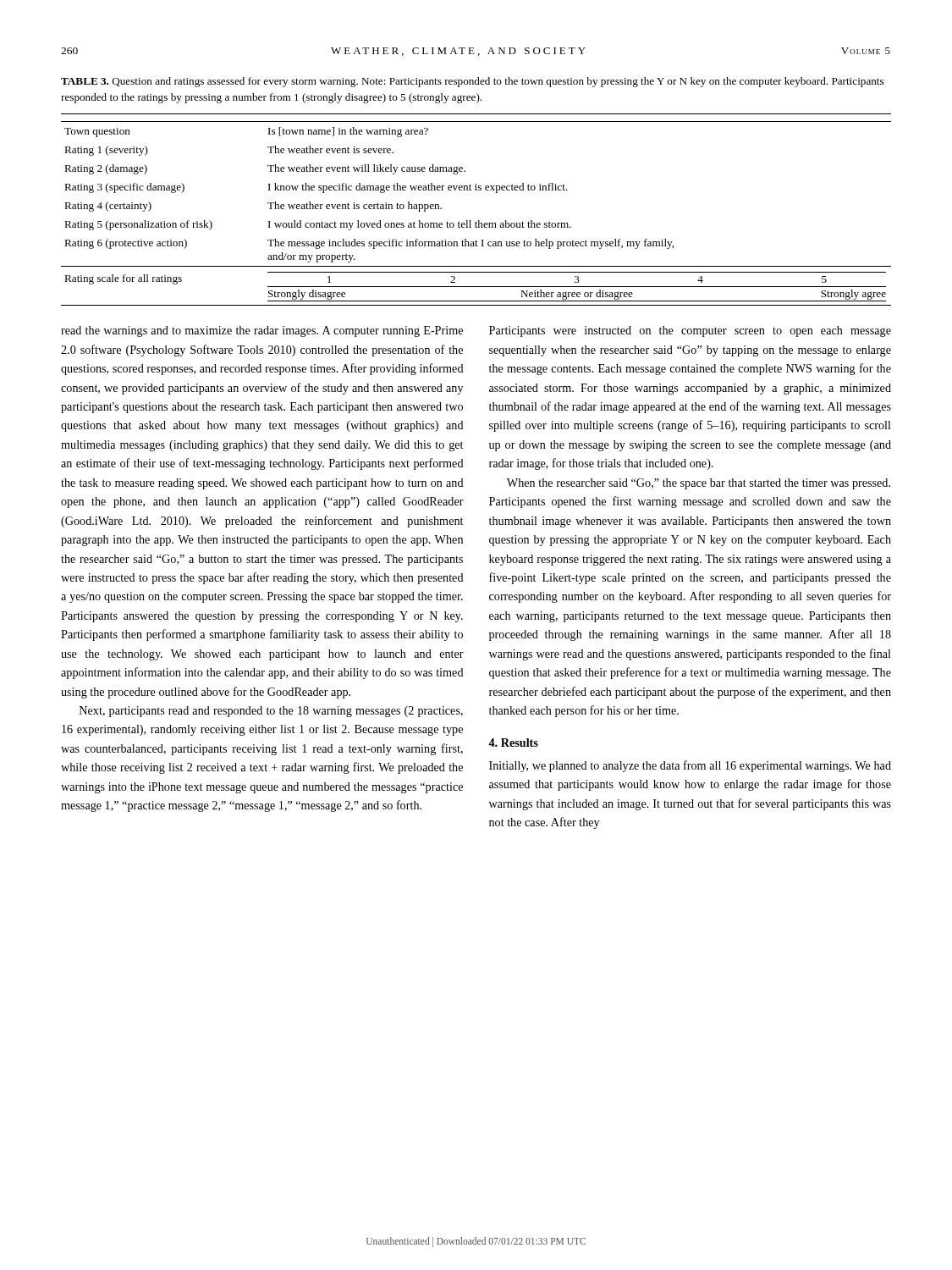Locate the text block that reads "read the warnings and to maximize the radar"

(262, 568)
